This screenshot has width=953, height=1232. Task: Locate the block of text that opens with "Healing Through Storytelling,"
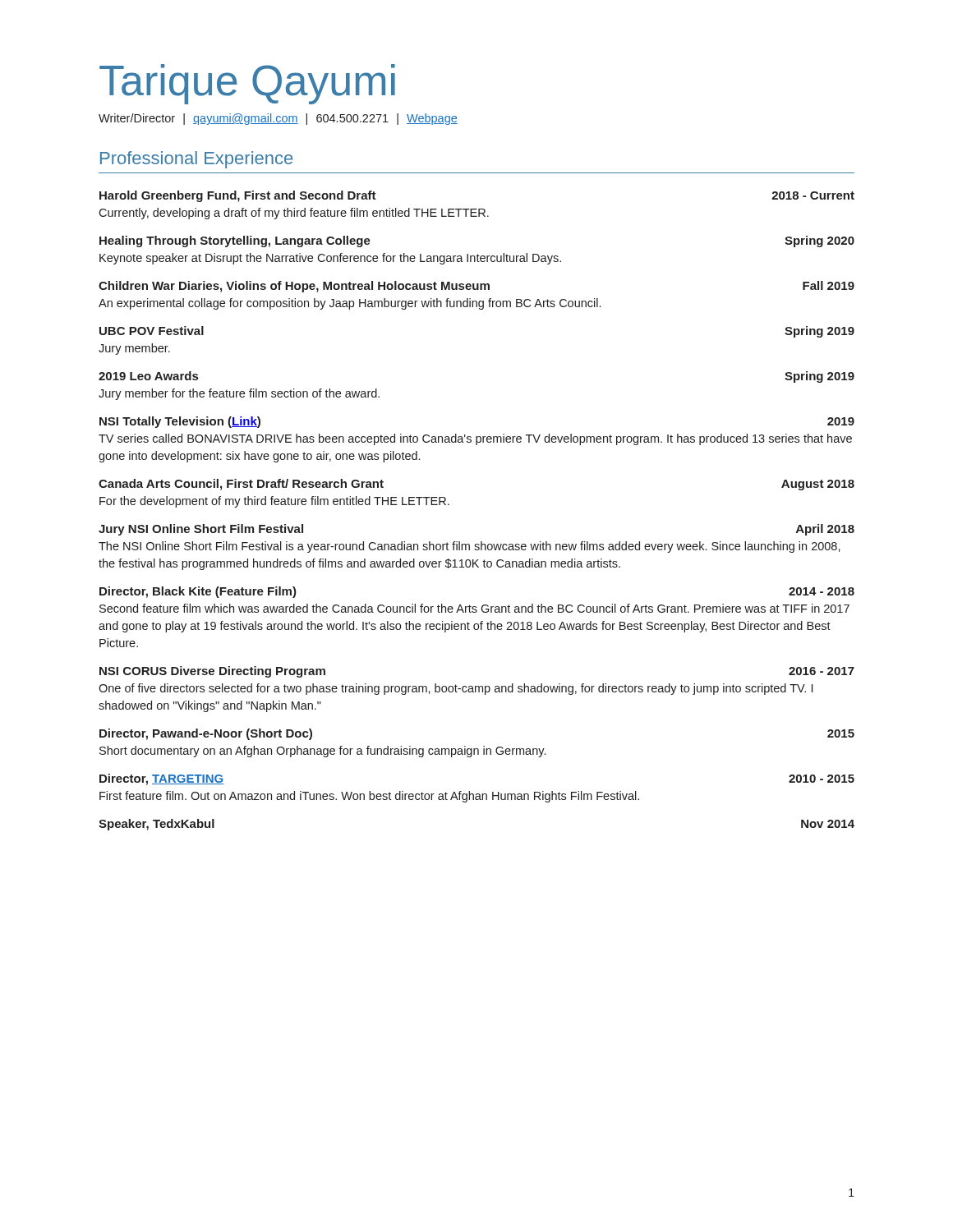click(476, 250)
